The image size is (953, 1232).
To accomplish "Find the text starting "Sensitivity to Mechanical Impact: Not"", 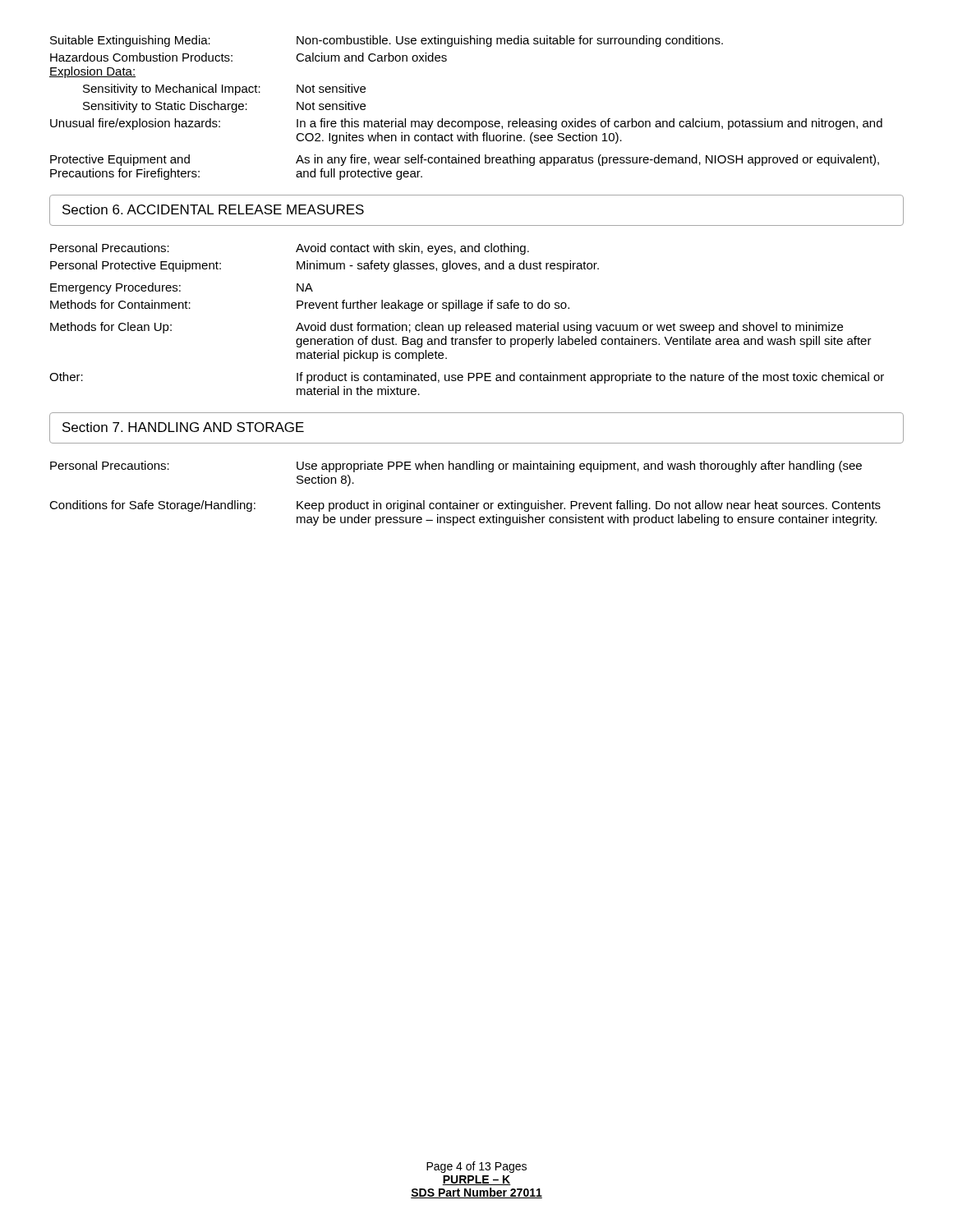I will [224, 90].
